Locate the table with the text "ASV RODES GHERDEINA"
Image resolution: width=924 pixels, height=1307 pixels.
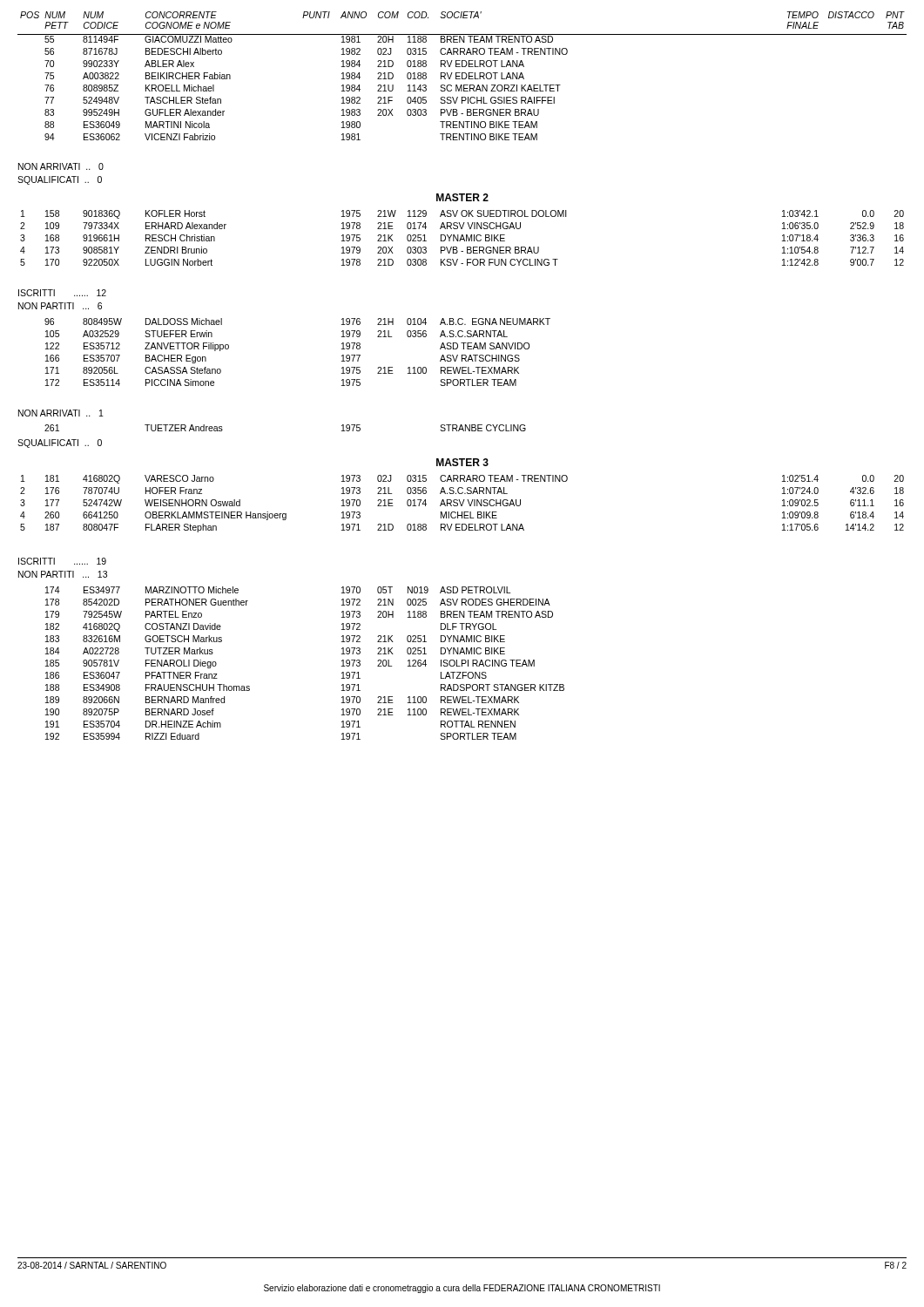[x=462, y=663]
